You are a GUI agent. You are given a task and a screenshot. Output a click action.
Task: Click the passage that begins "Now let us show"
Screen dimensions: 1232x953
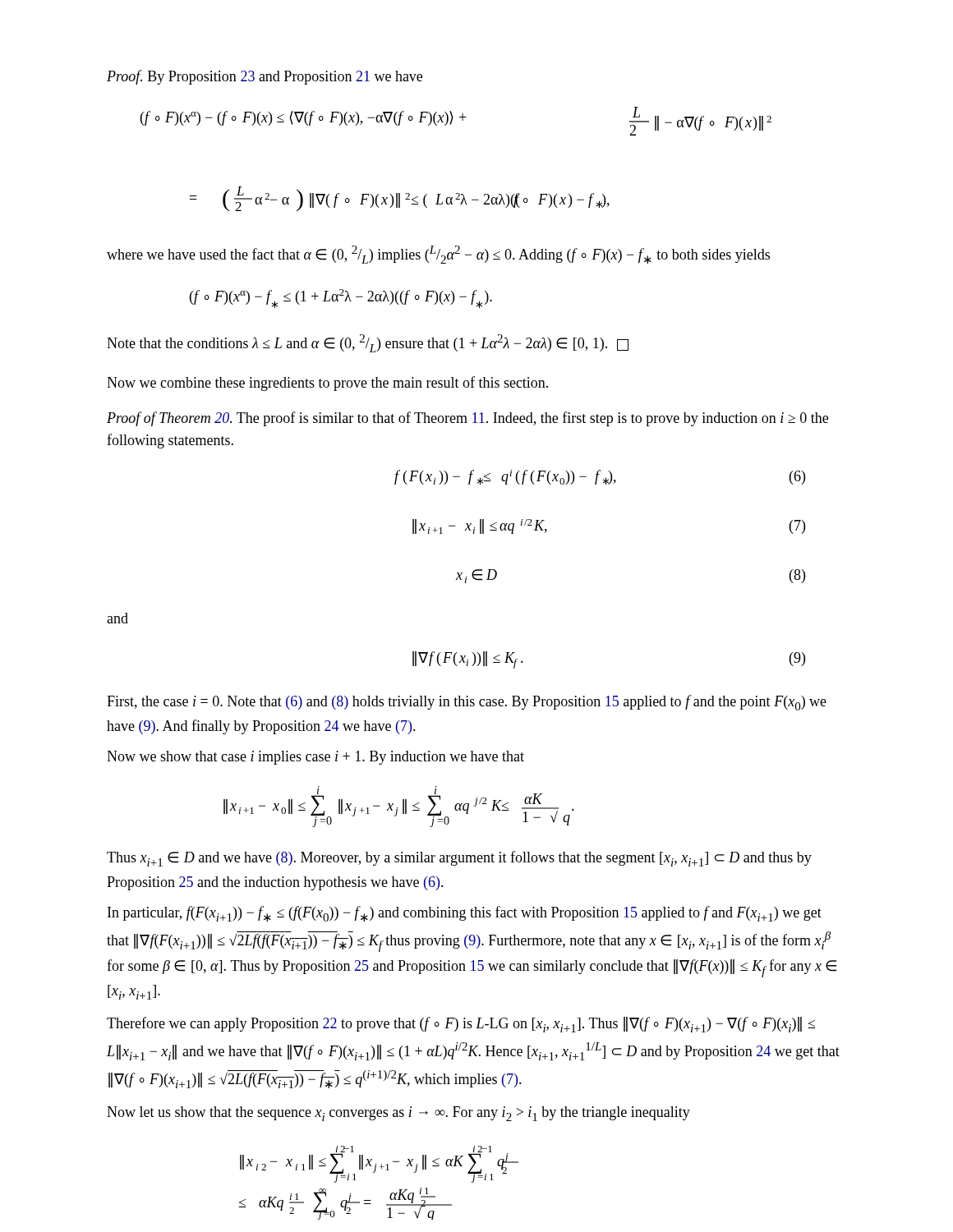398,1114
